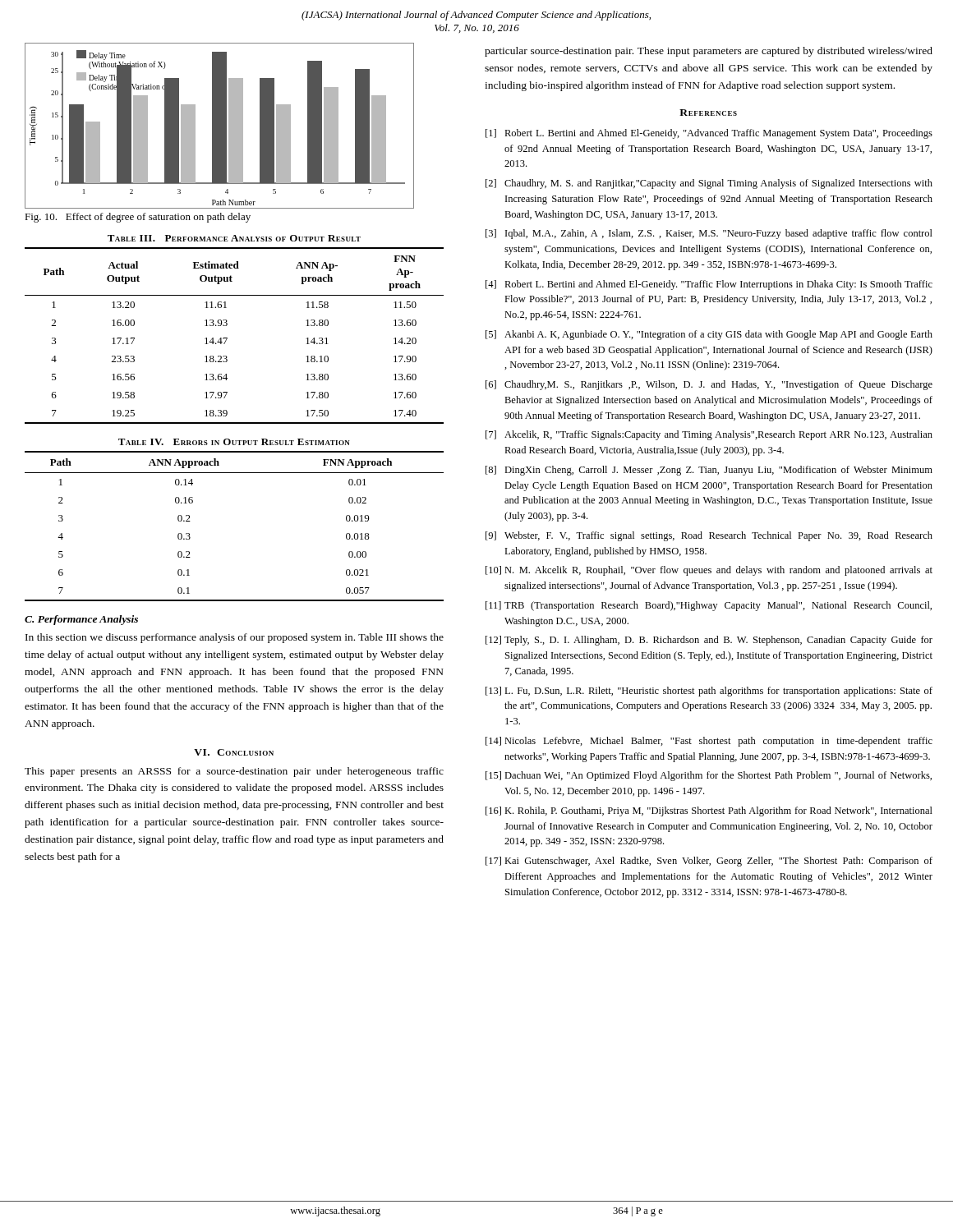Find the block starting "[11] TRB (Transportation Research Board),"Highway"
Screen dimensions: 1232x953
tap(709, 613)
